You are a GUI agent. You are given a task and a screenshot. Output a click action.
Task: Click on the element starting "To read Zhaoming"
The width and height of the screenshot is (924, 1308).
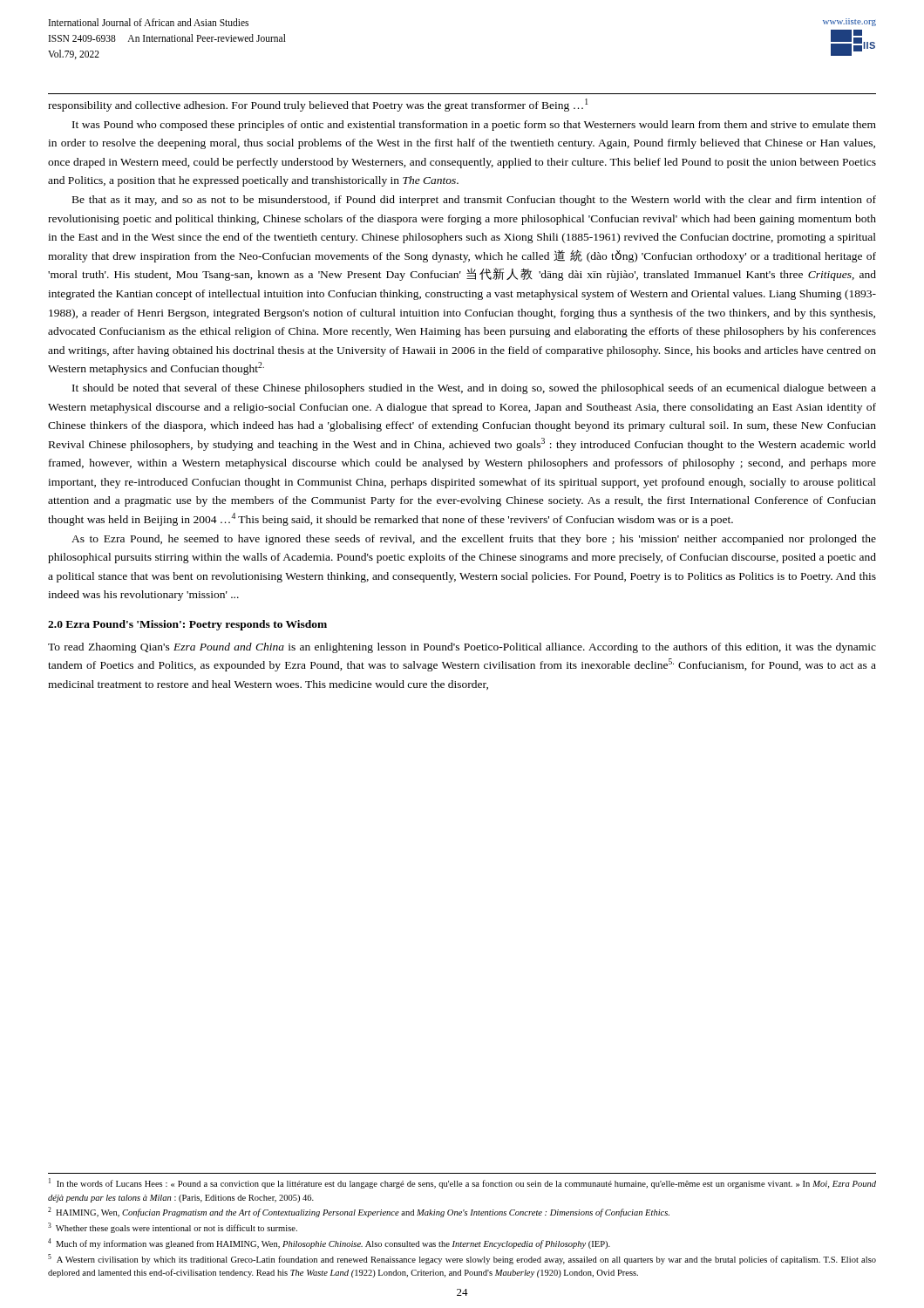(462, 665)
